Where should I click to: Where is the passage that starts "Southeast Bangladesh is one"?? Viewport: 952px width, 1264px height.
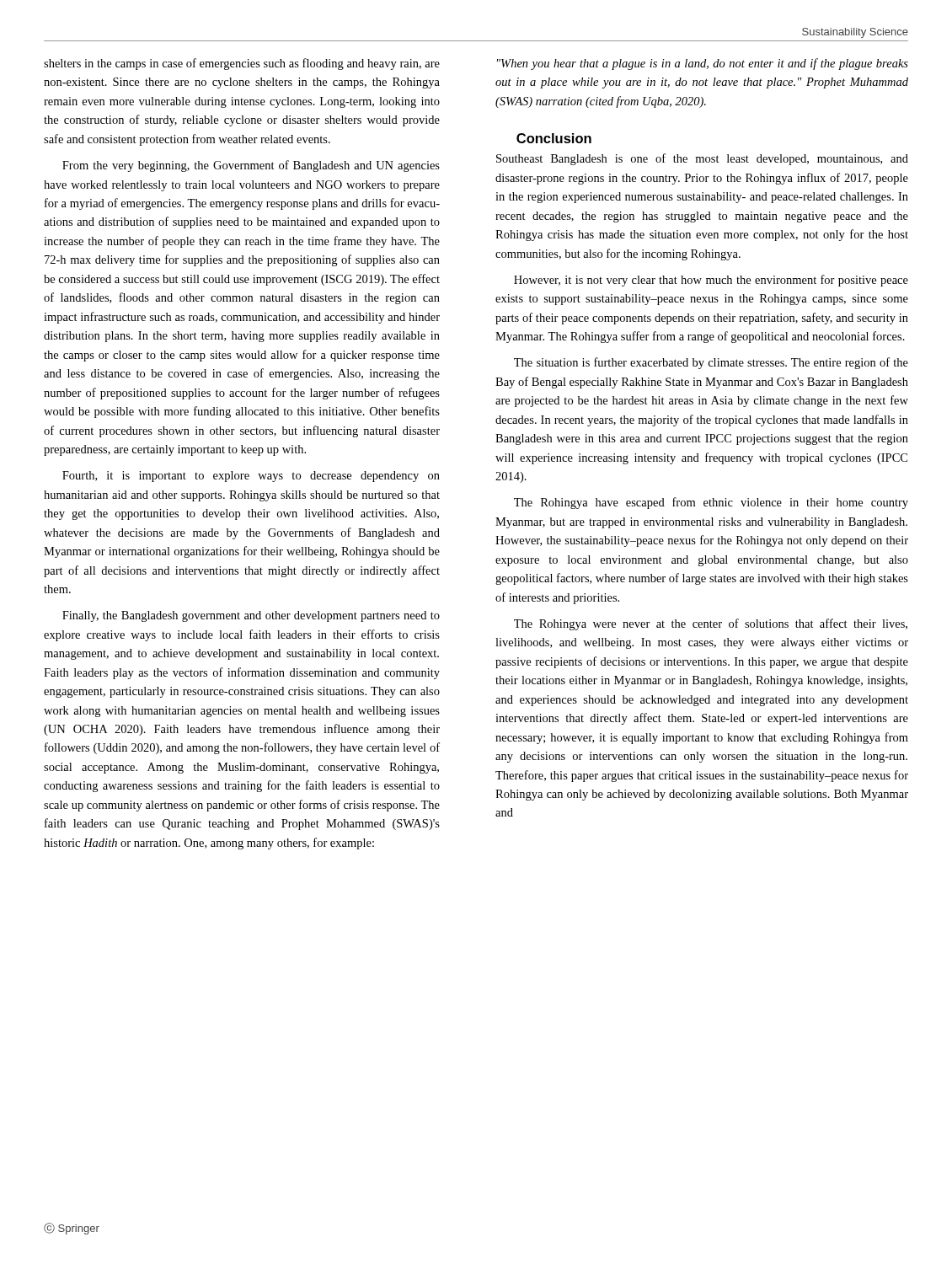click(702, 159)
